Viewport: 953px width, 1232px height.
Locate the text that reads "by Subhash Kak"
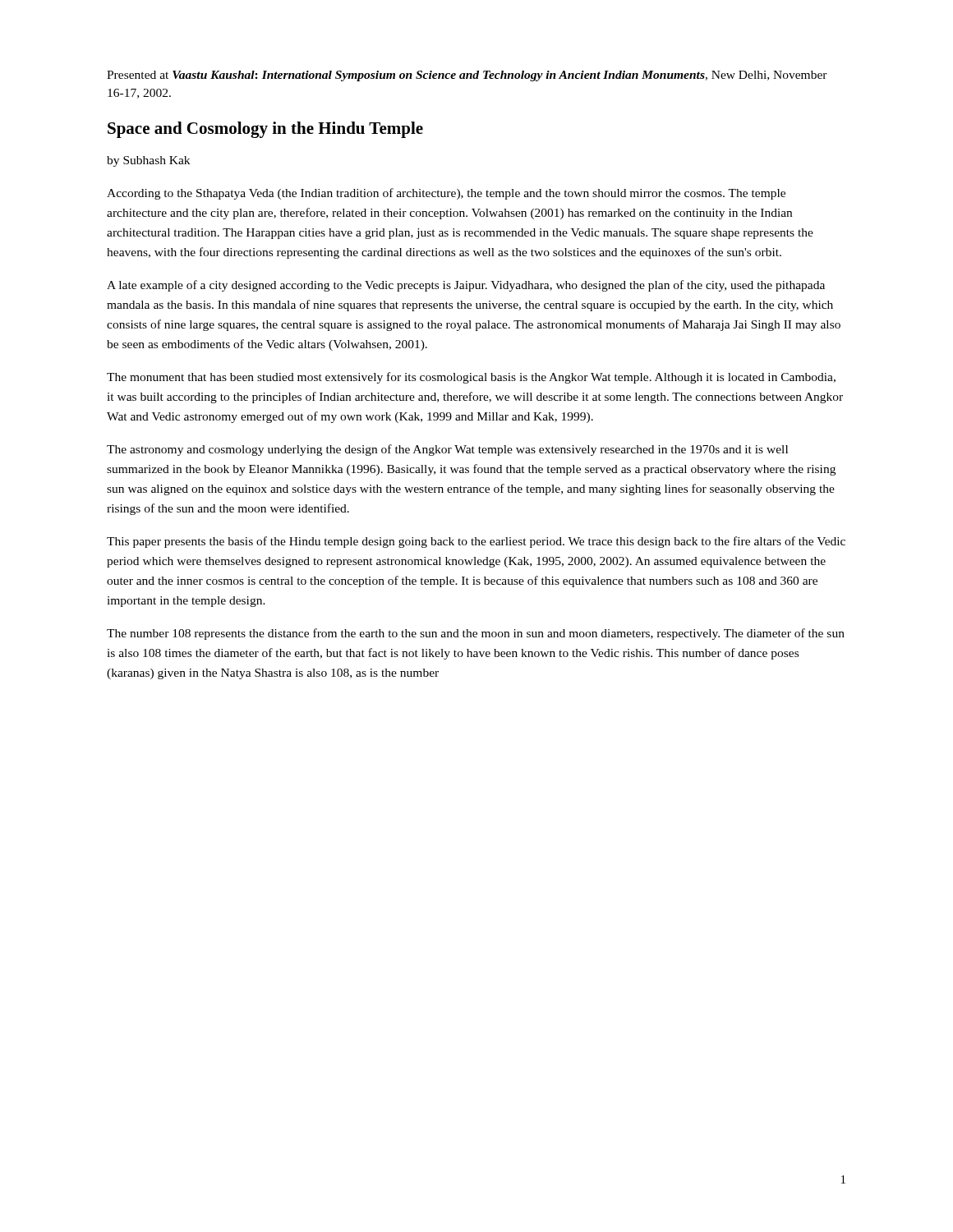149,160
